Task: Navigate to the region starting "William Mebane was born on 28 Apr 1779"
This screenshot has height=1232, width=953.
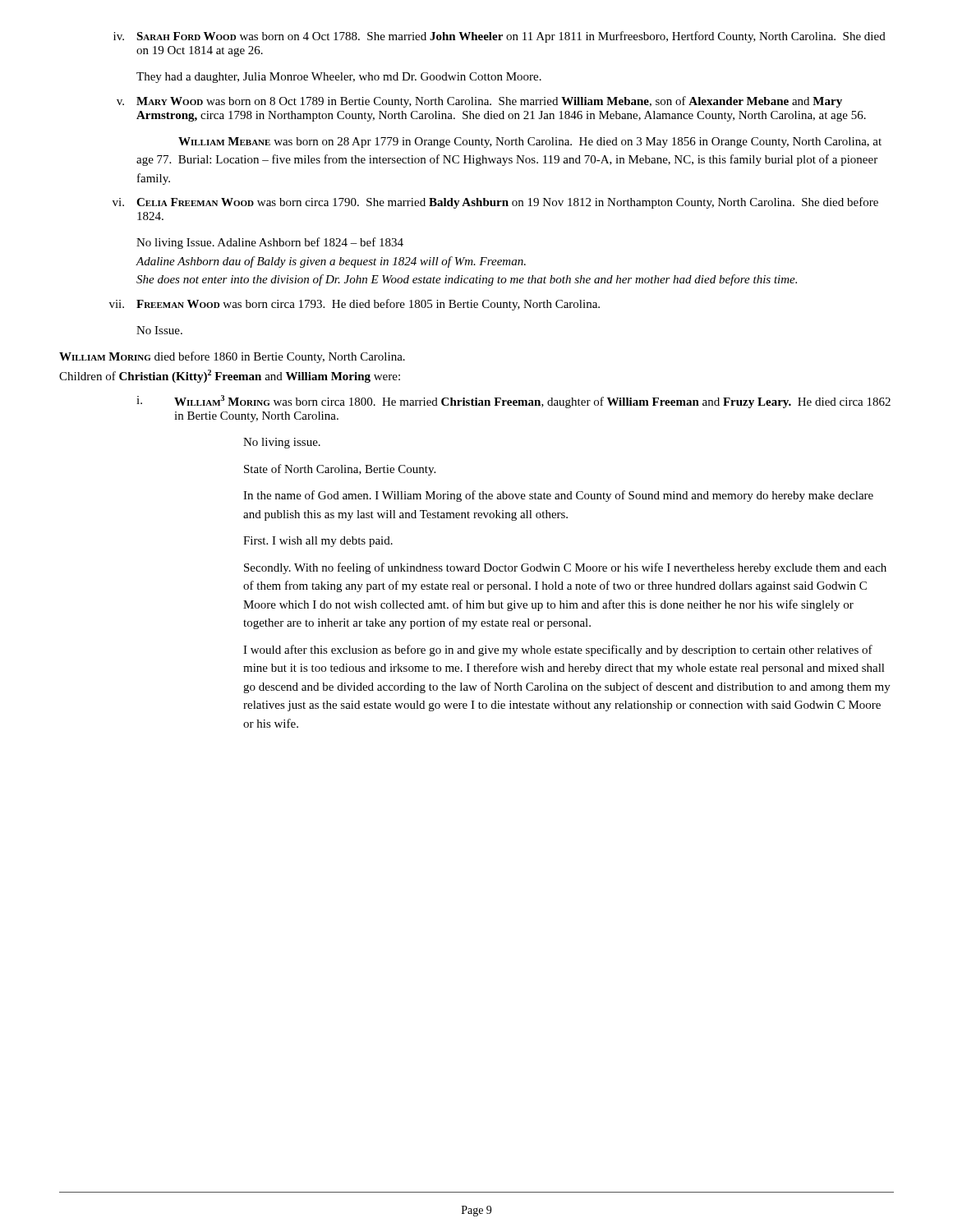Action: pyautogui.click(x=509, y=159)
